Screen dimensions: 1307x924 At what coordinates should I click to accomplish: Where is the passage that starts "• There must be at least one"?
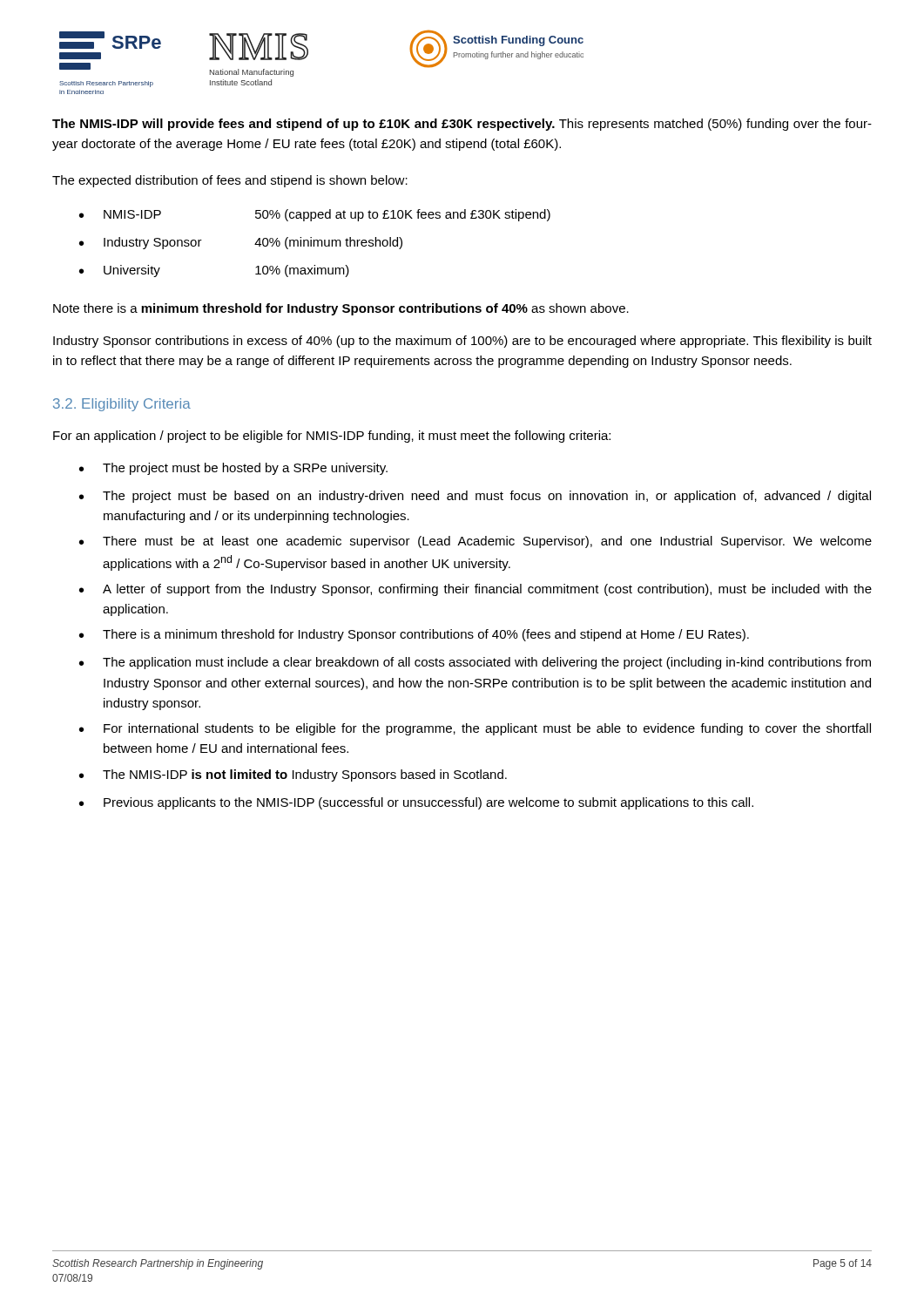tap(475, 552)
